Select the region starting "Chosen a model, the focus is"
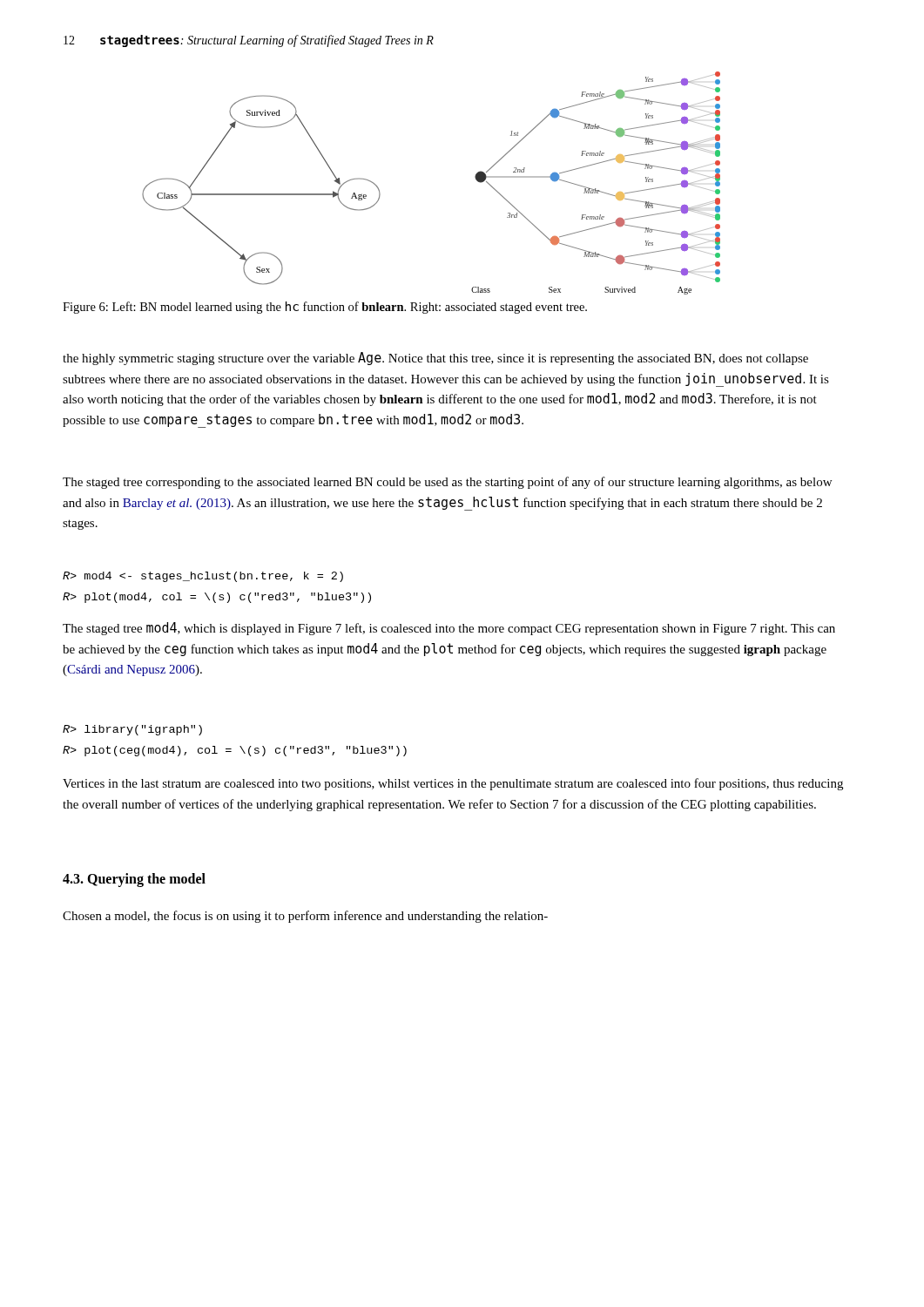Viewport: 924px width, 1307px height. [x=305, y=916]
